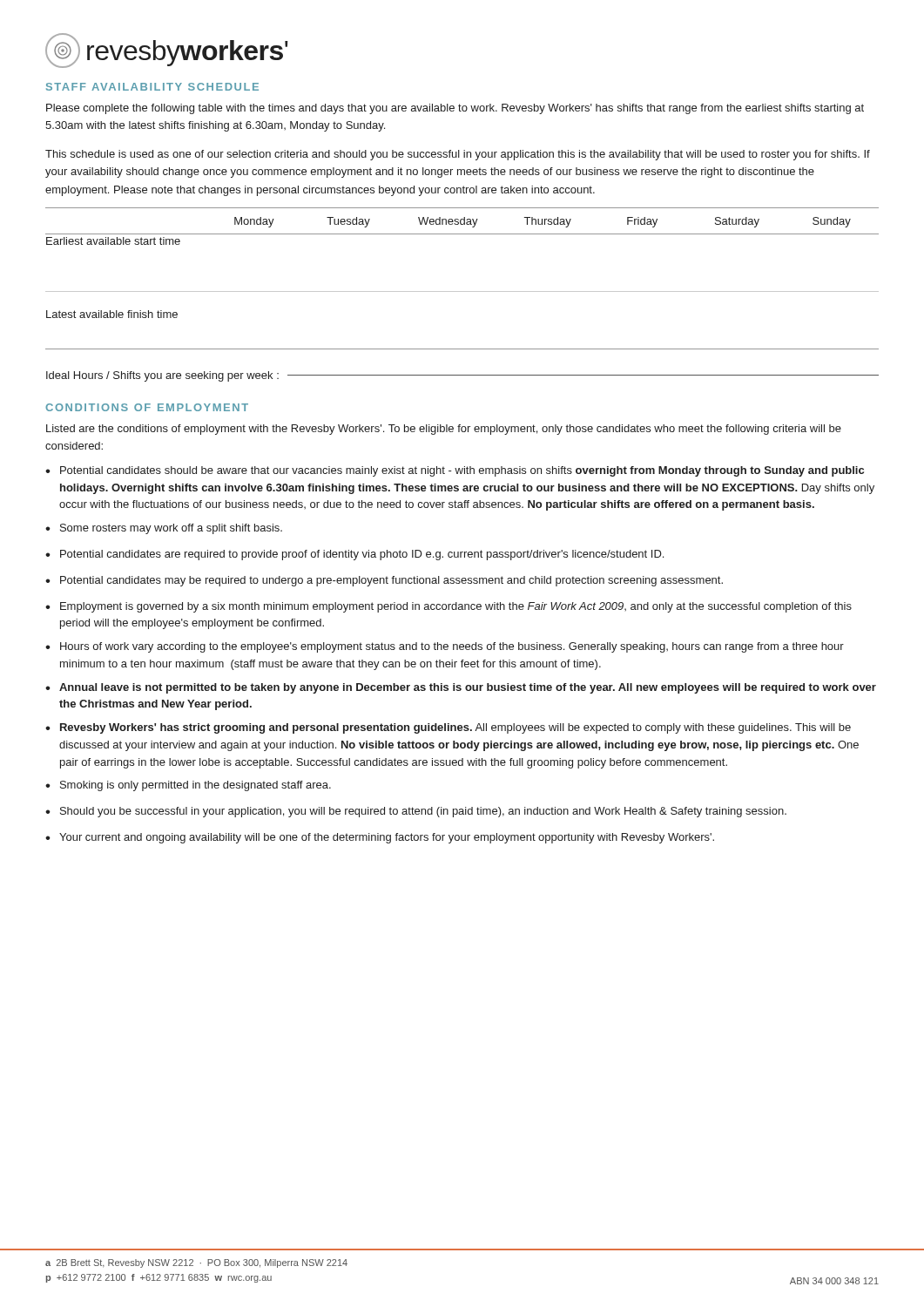The height and width of the screenshot is (1307, 924).
Task: Locate the list item that reads "• Employment is governed by a six"
Action: tap(462, 615)
